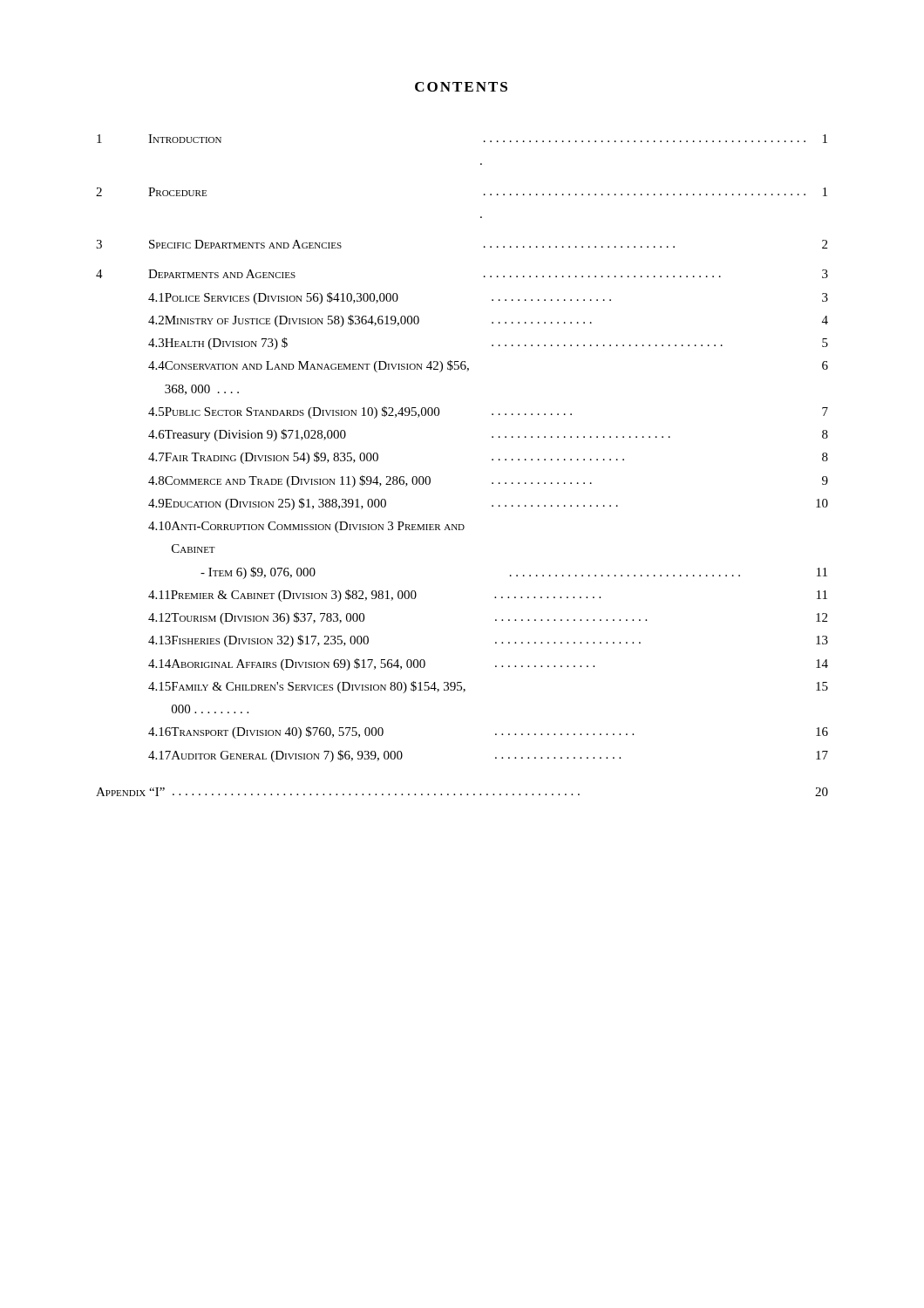Where is the passage that starts "4.10 Anti-Corruption Commission"?
Image resolution: width=924 pixels, height=1308 pixels.
coord(292,537)
